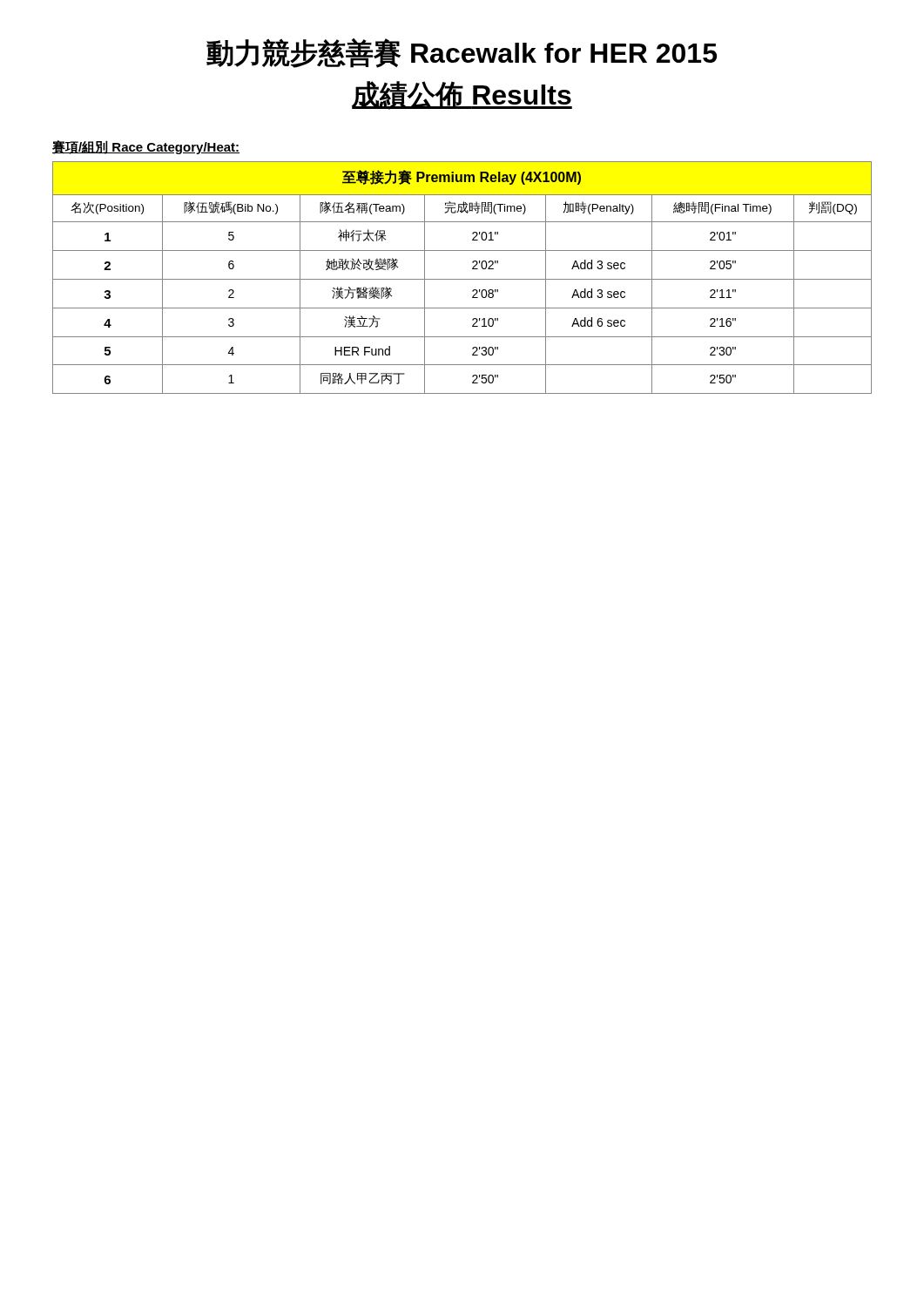Screen dimensions: 1307x924
Task: Select a table
Action: click(x=462, y=277)
